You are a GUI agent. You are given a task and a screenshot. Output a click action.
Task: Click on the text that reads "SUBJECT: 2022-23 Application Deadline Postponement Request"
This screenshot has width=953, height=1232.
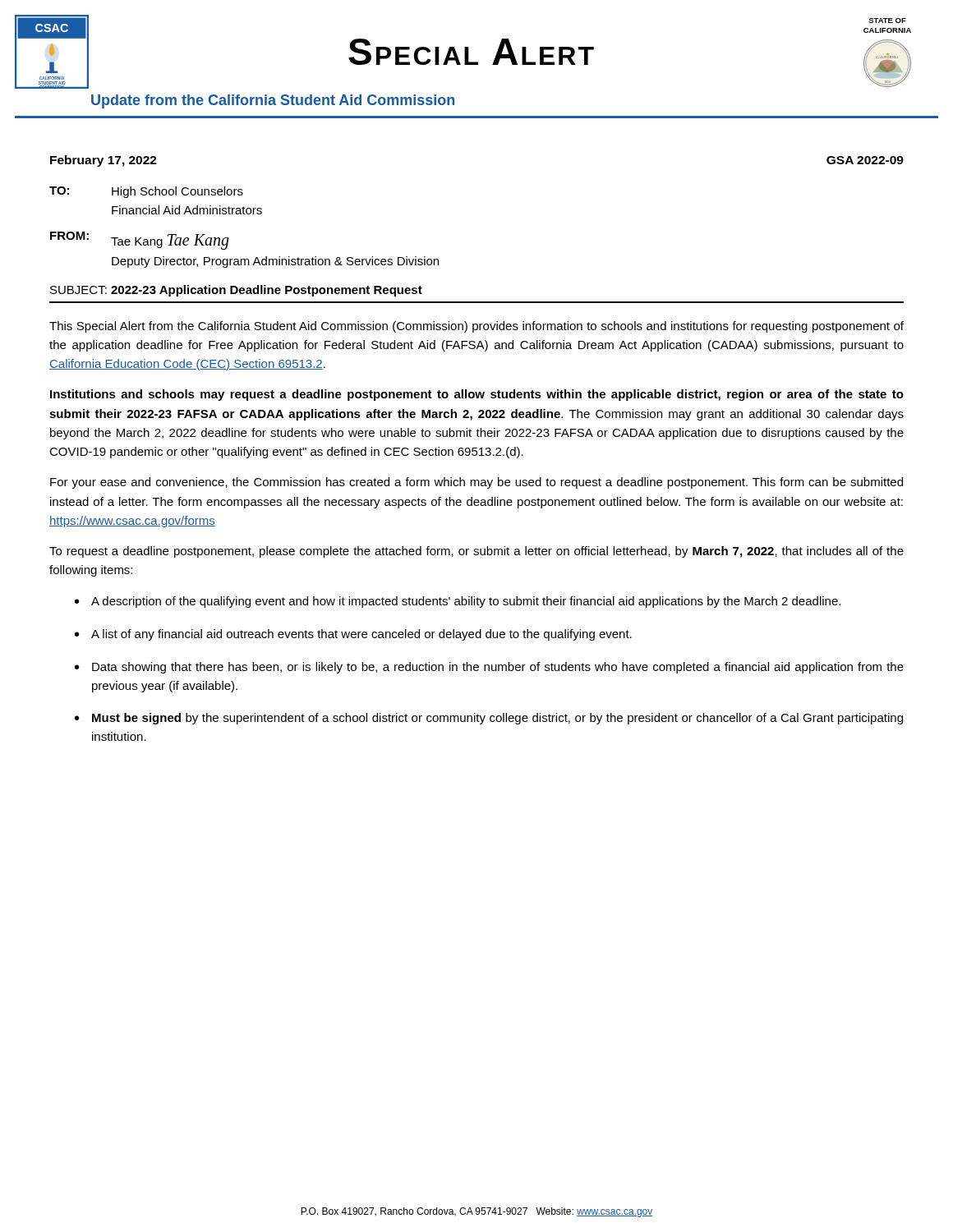[236, 289]
